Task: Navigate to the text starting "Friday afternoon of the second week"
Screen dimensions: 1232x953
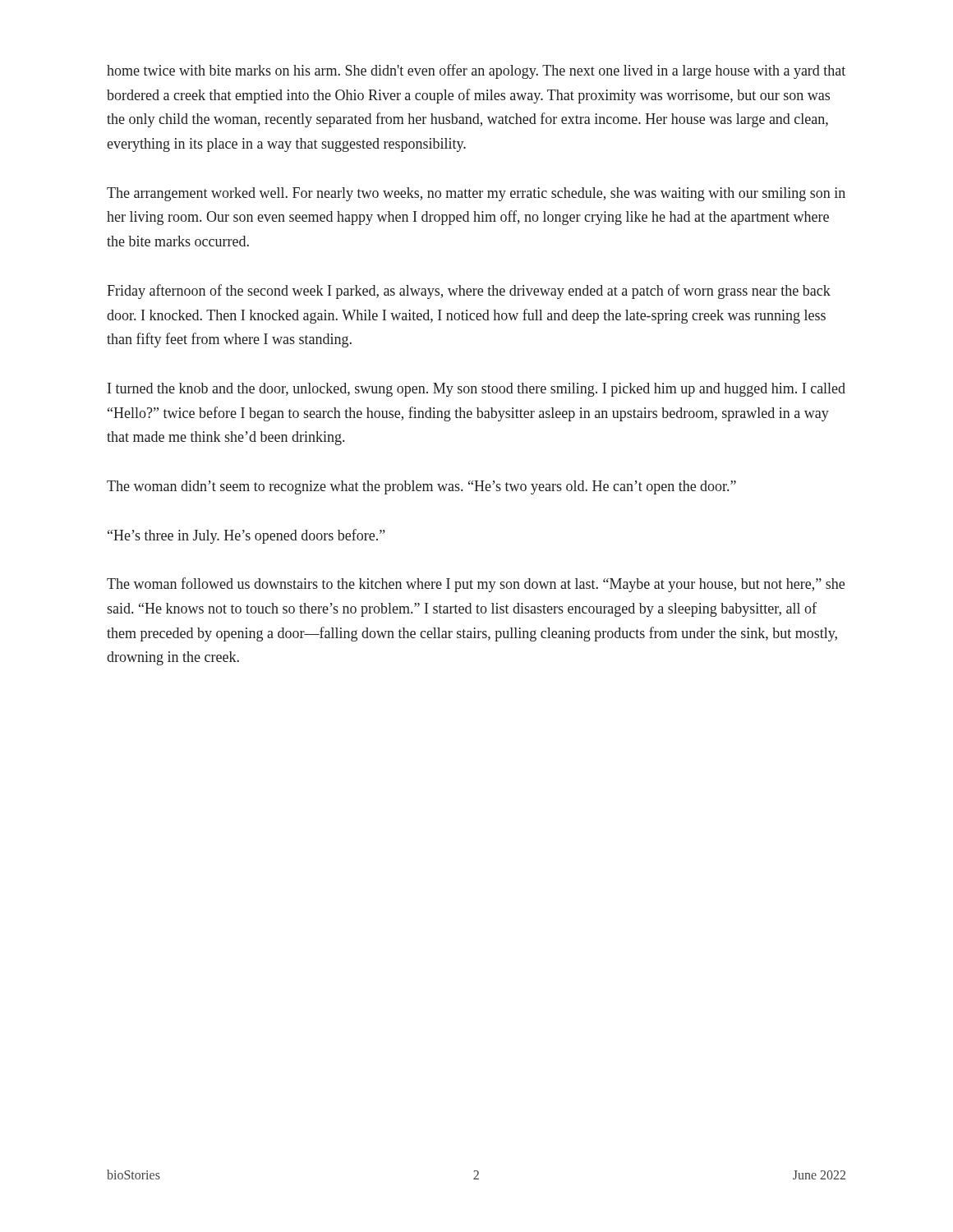Action: point(469,315)
